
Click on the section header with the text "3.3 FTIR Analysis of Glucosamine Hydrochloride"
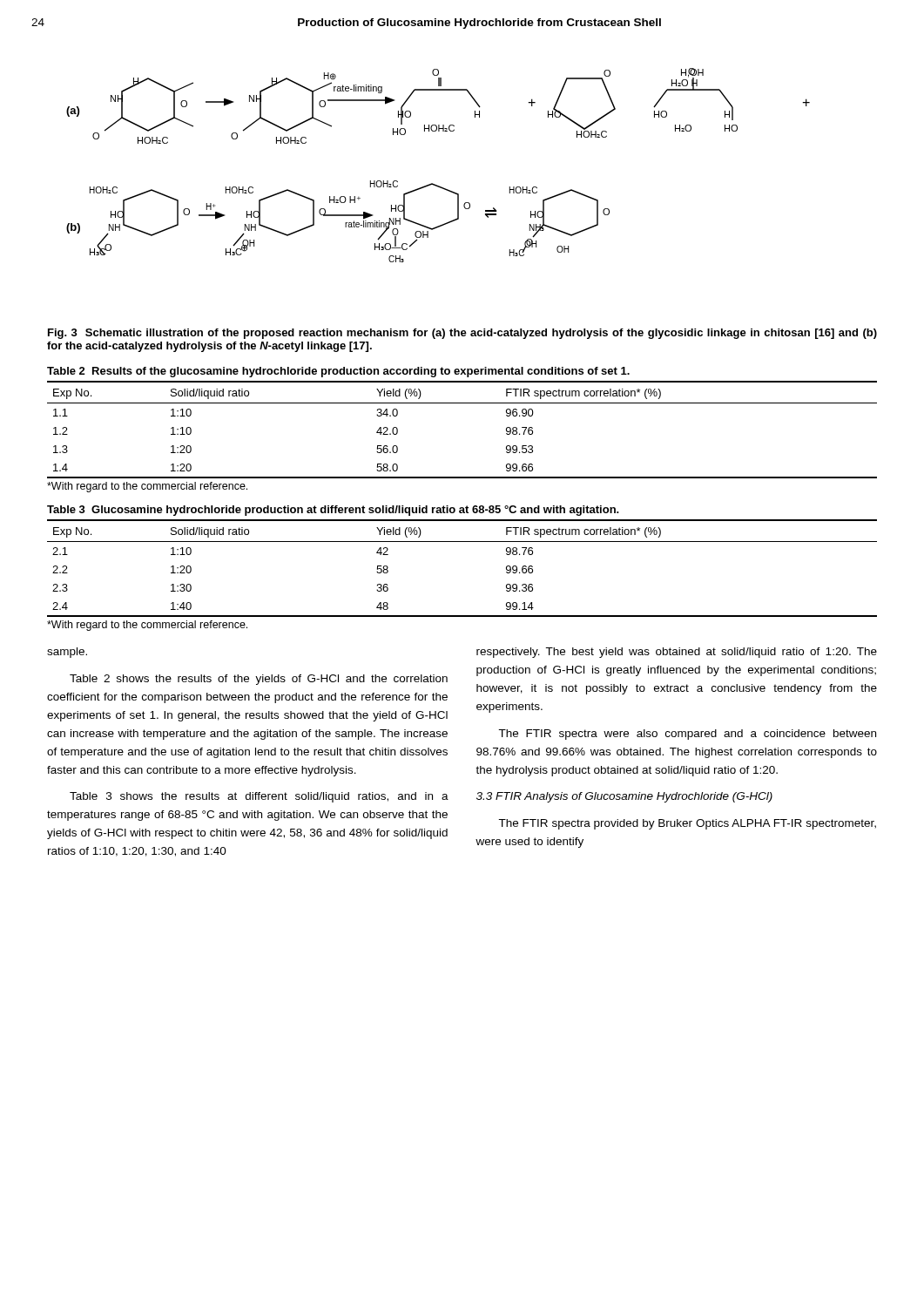(x=676, y=797)
